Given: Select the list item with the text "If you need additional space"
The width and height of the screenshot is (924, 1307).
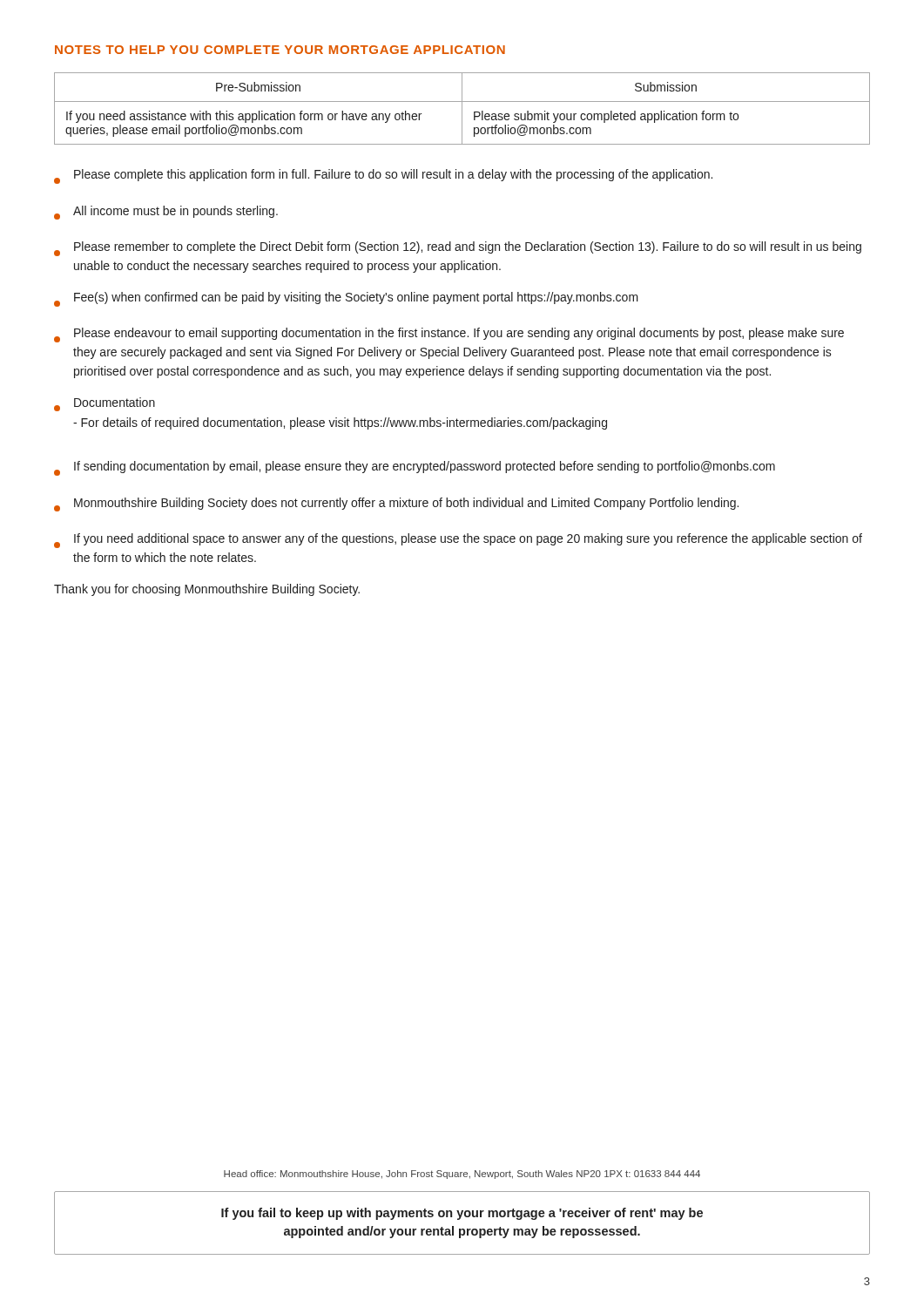Looking at the screenshot, I should pos(462,549).
